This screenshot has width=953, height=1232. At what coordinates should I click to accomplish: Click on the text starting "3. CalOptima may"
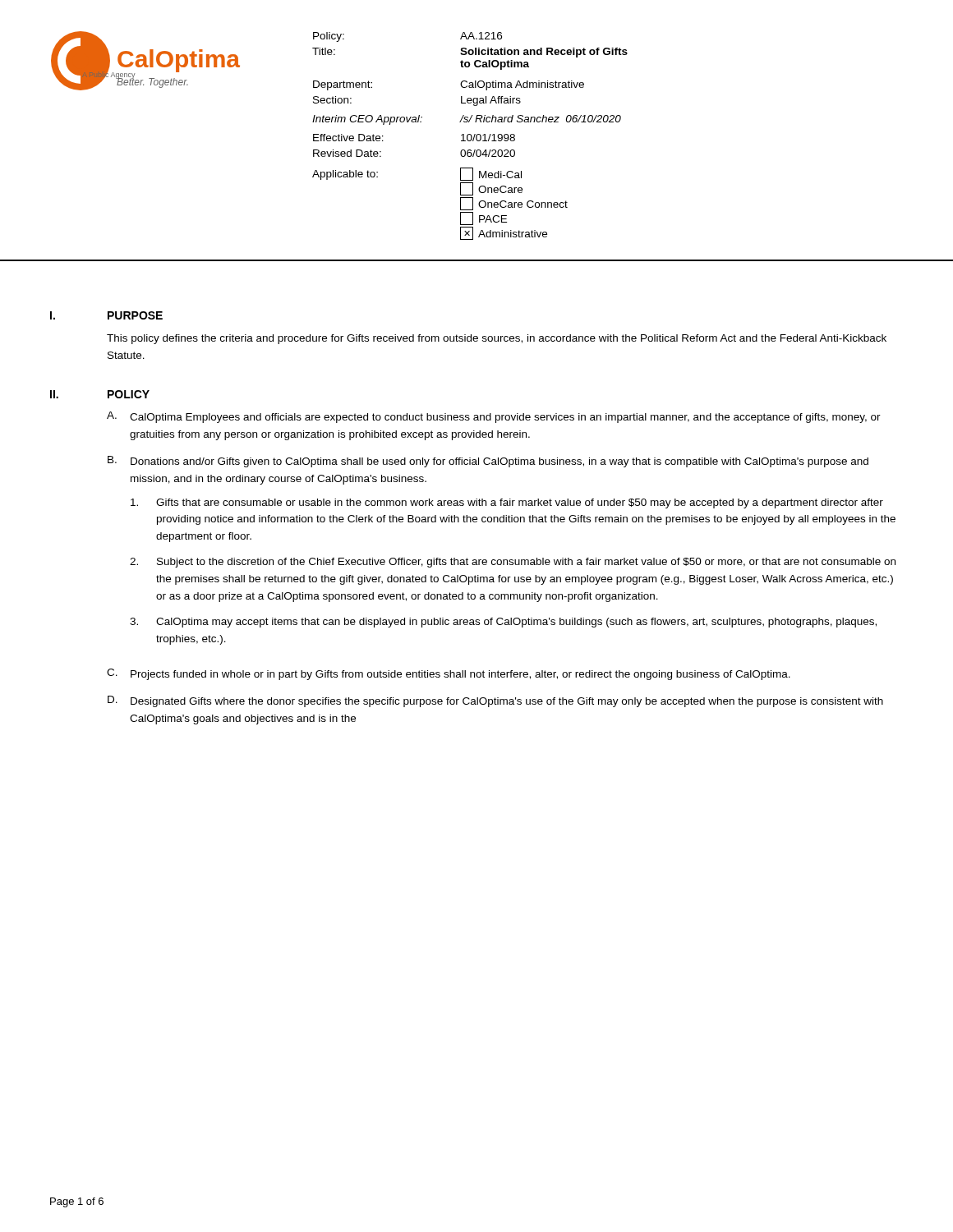tap(517, 631)
